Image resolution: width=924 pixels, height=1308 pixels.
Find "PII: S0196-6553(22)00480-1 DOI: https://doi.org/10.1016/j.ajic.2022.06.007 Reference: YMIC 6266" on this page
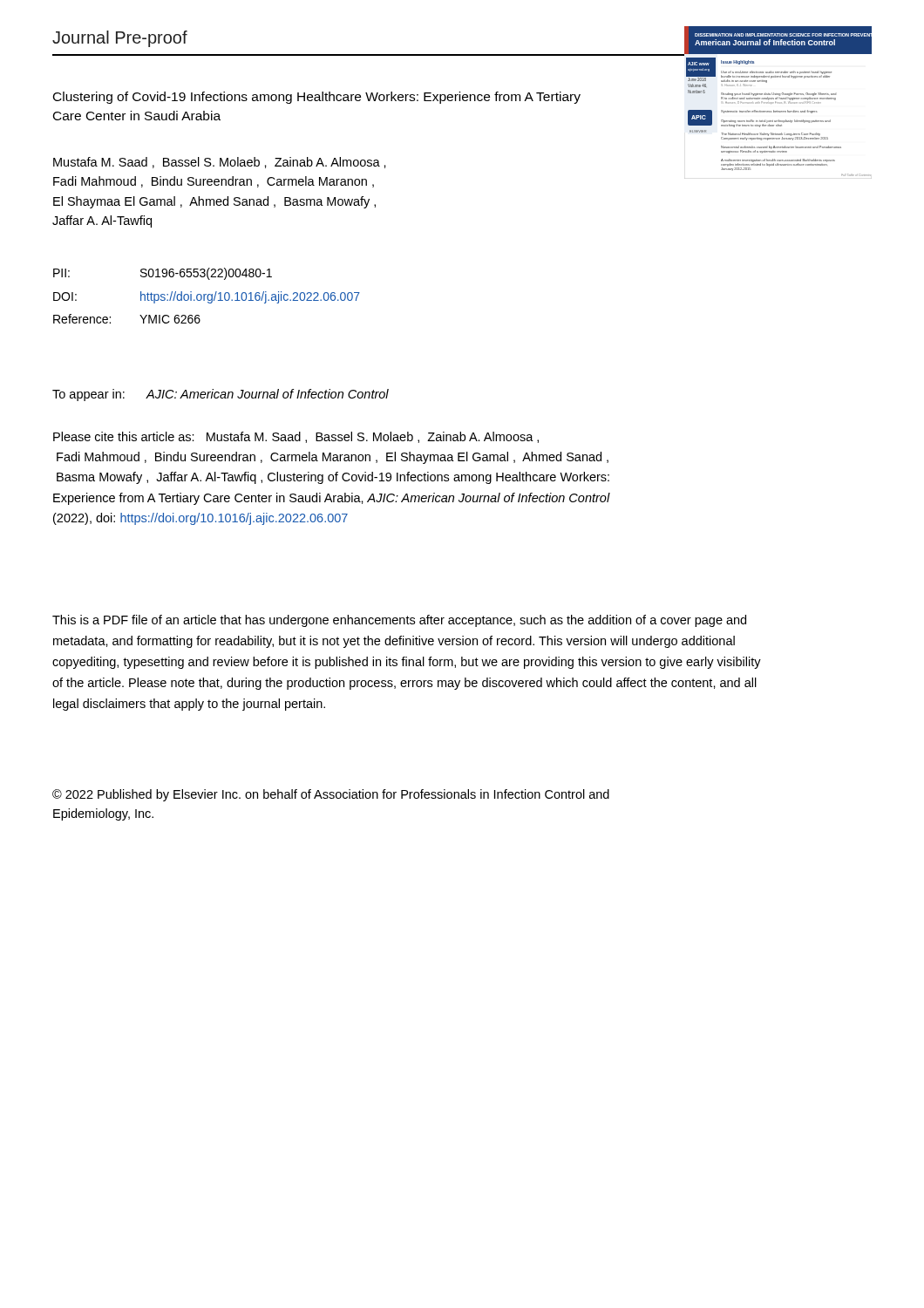[206, 296]
